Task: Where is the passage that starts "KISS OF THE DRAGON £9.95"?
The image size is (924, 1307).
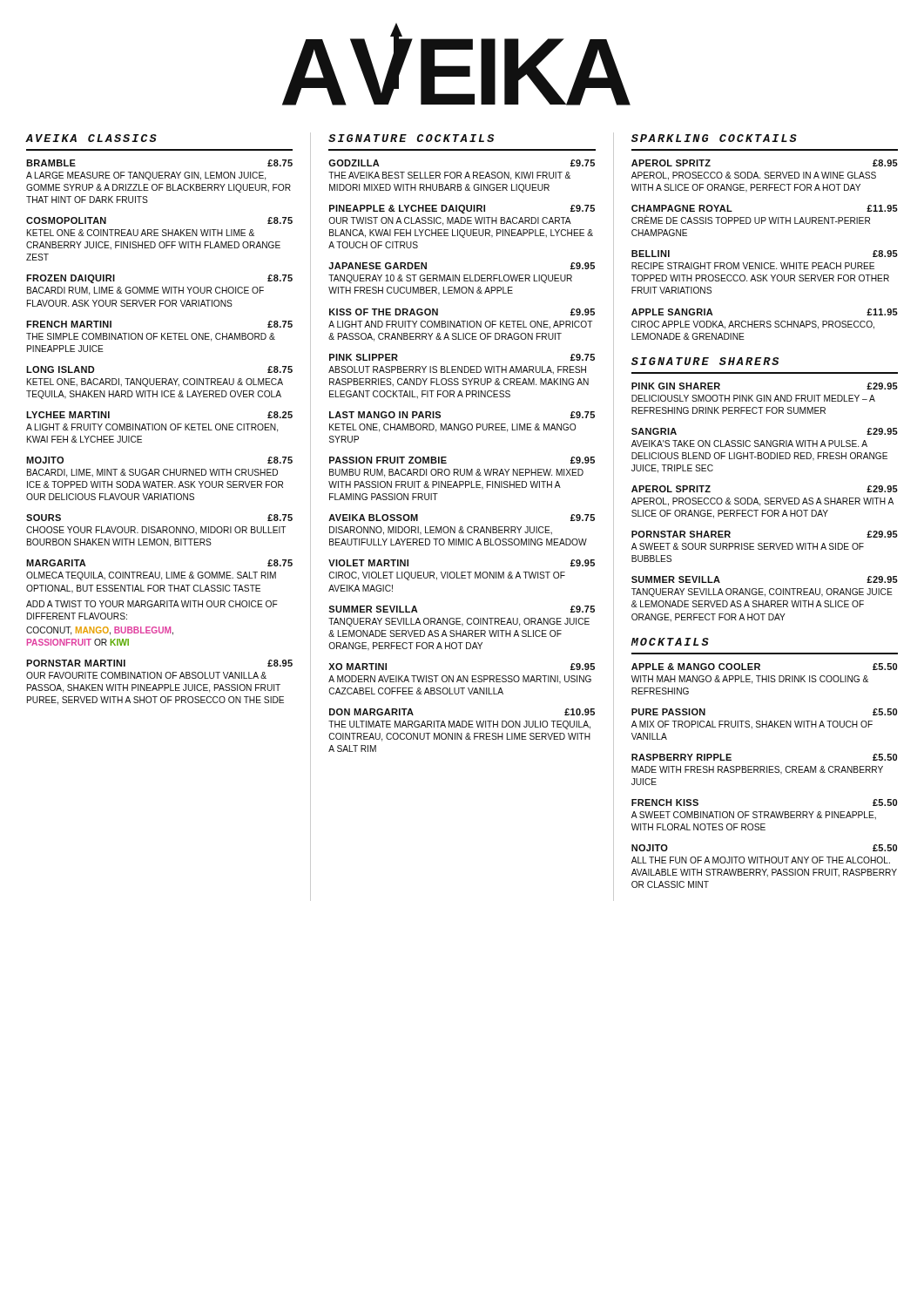Action: (x=462, y=325)
